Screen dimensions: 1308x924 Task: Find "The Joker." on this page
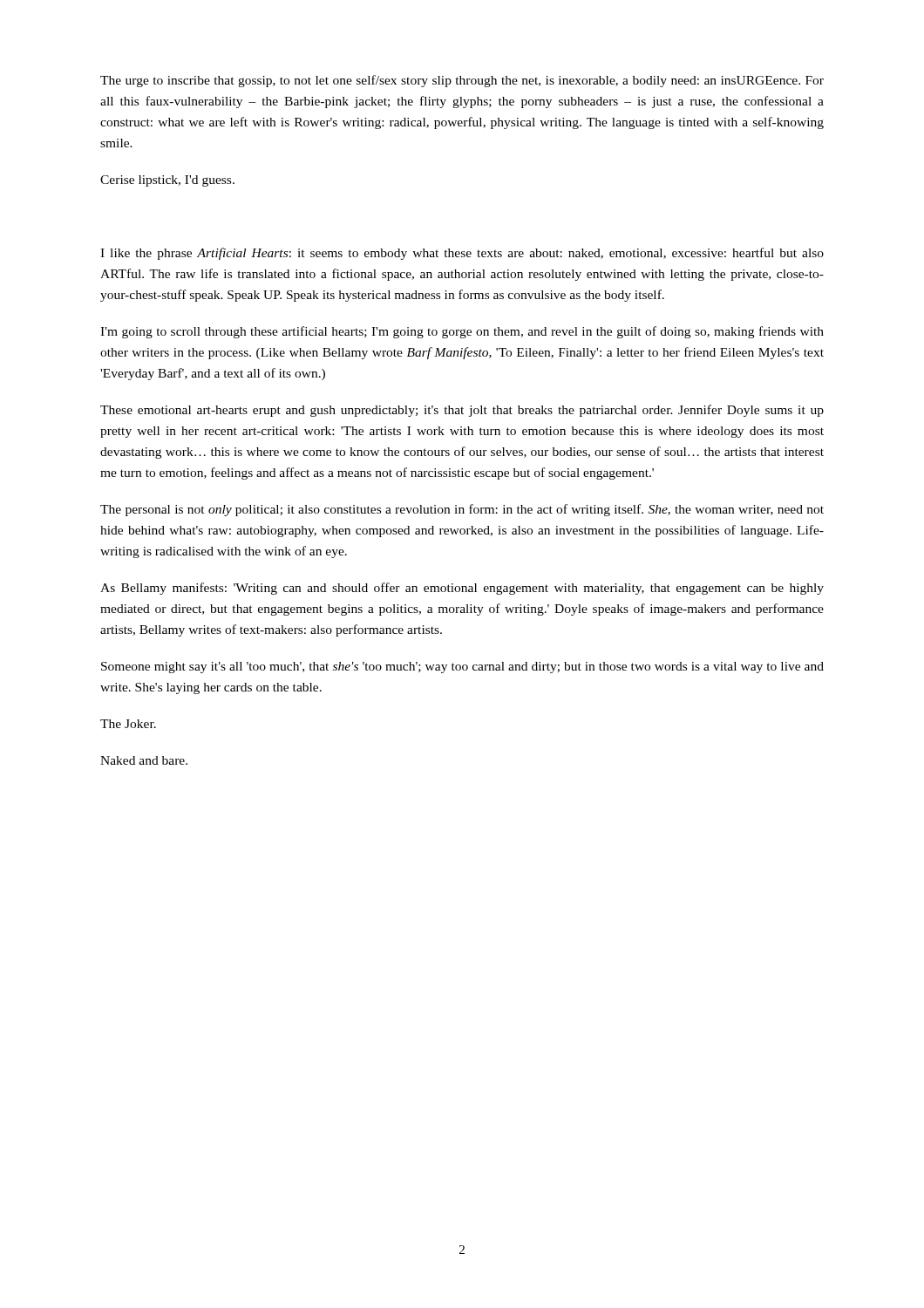pos(128,724)
